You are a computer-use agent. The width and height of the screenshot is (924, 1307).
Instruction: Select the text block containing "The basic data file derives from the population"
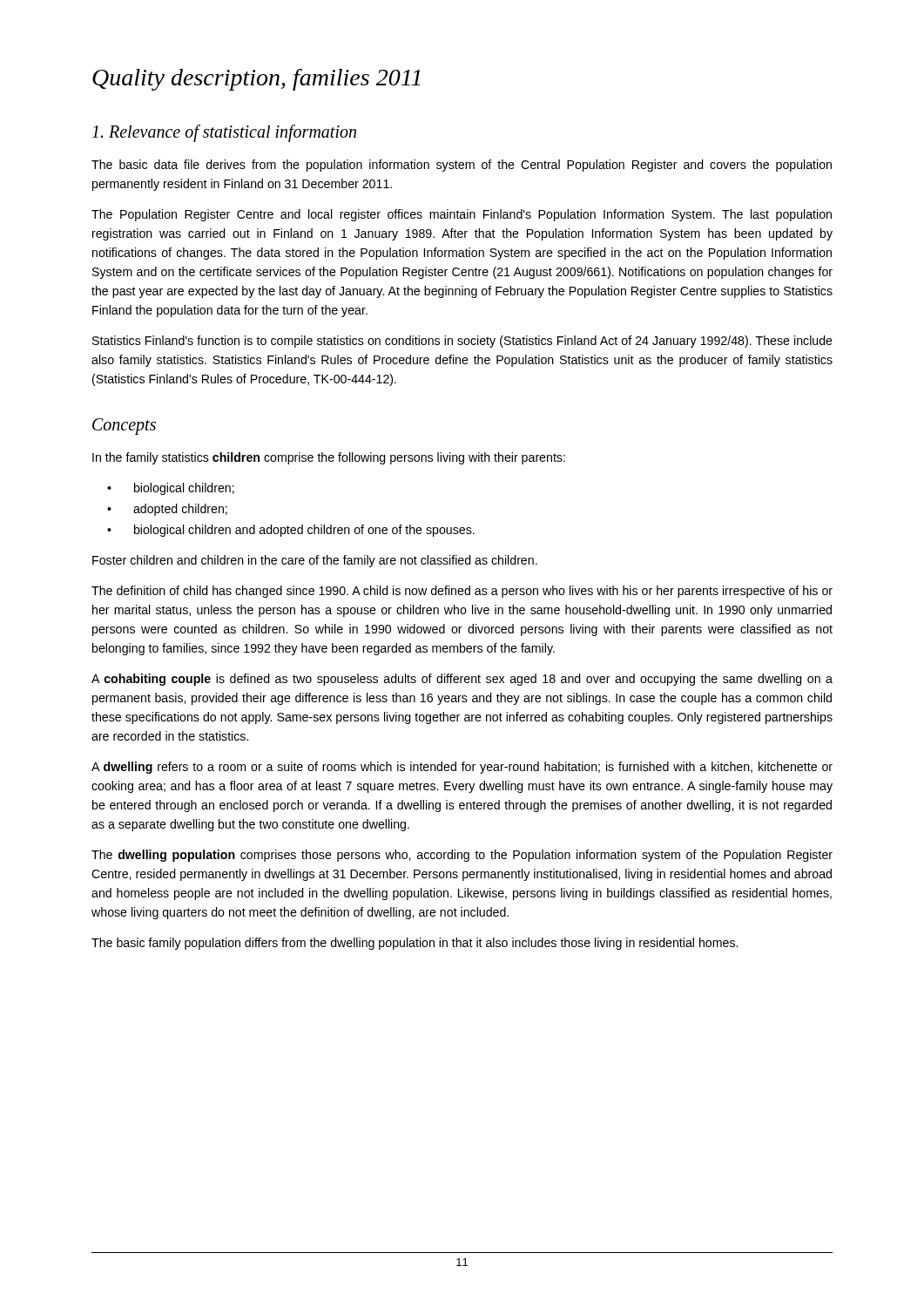point(462,174)
